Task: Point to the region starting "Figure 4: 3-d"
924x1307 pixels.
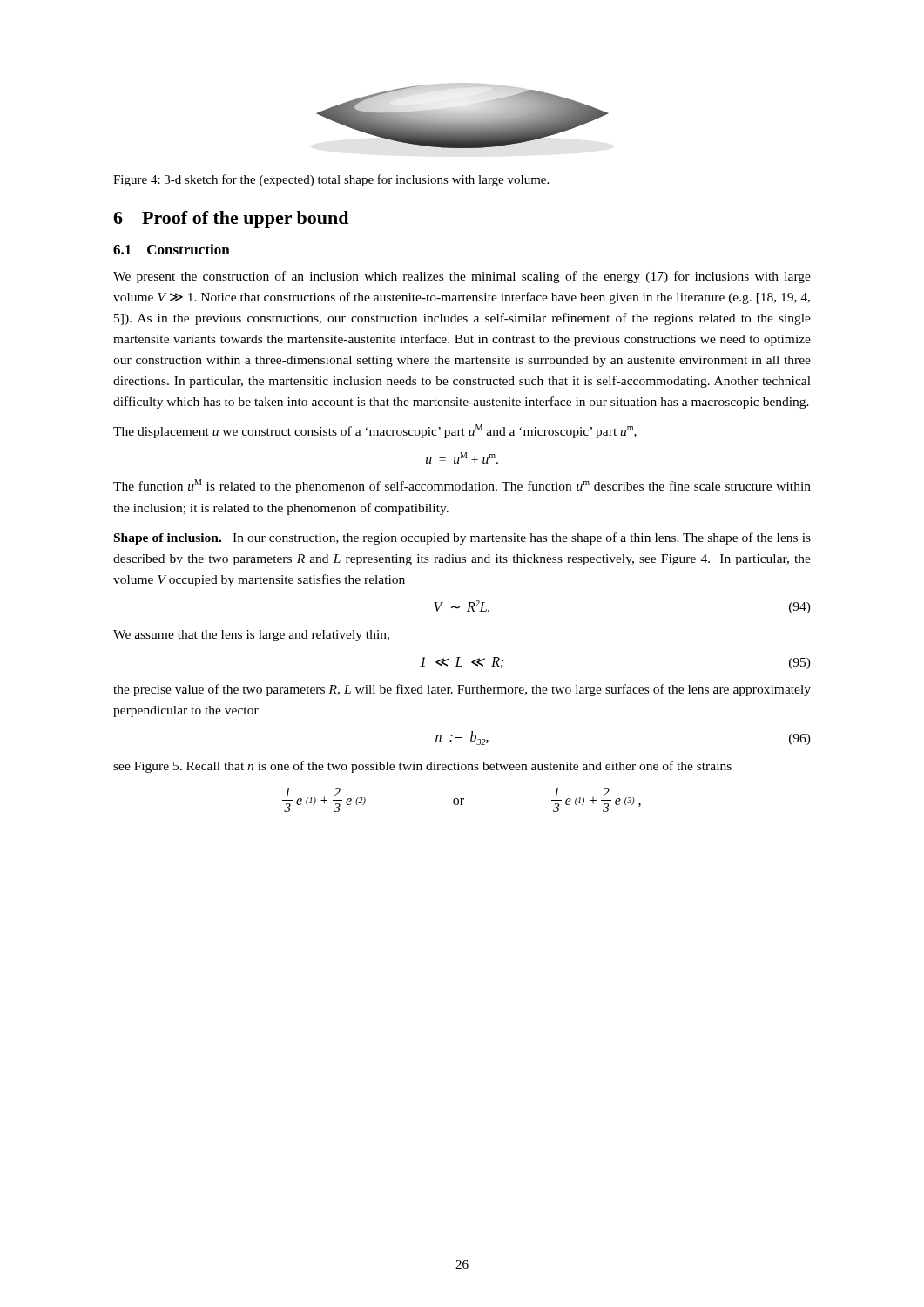Action: [331, 180]
